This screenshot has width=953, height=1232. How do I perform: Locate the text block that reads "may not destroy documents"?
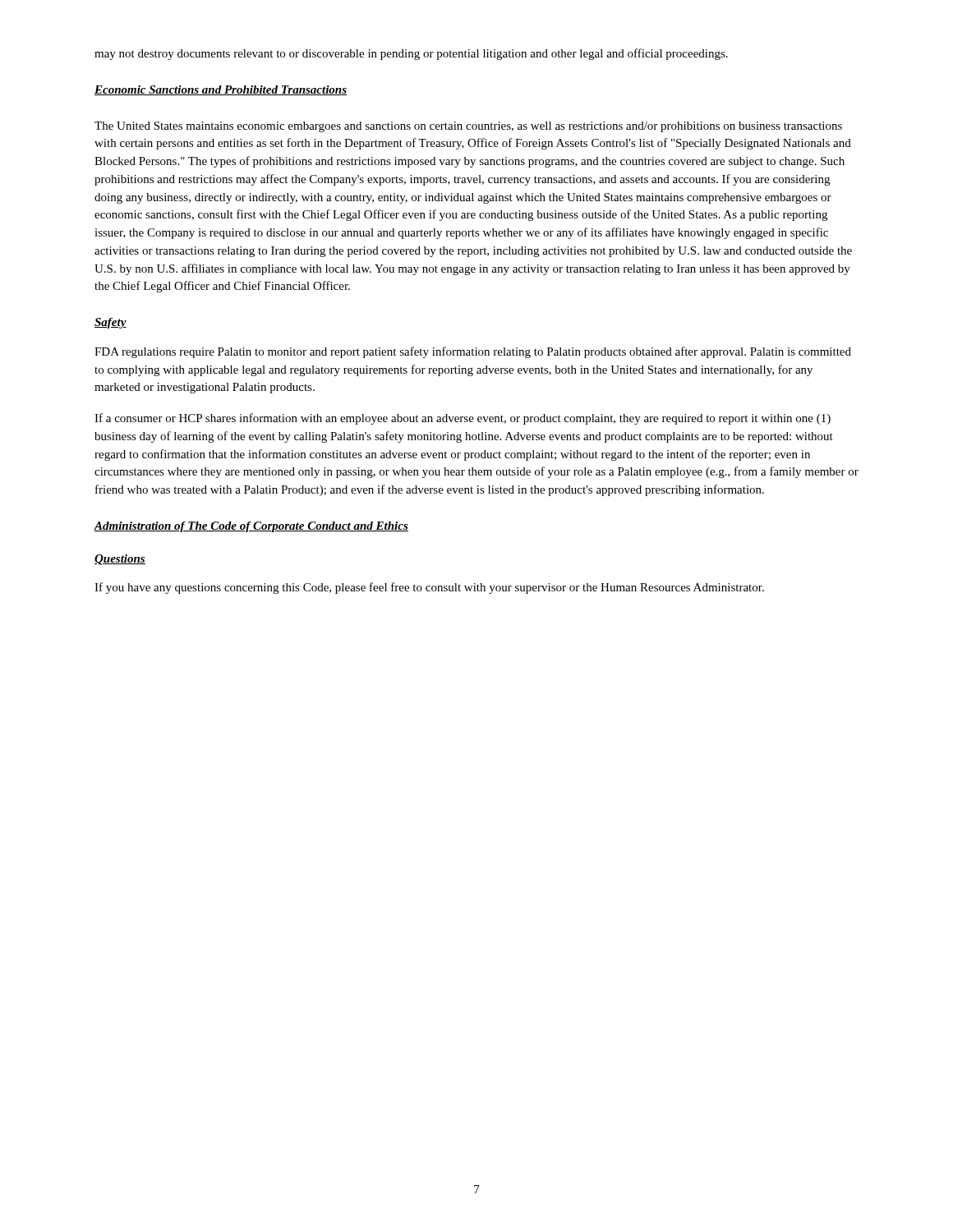(x=411, y=53)
